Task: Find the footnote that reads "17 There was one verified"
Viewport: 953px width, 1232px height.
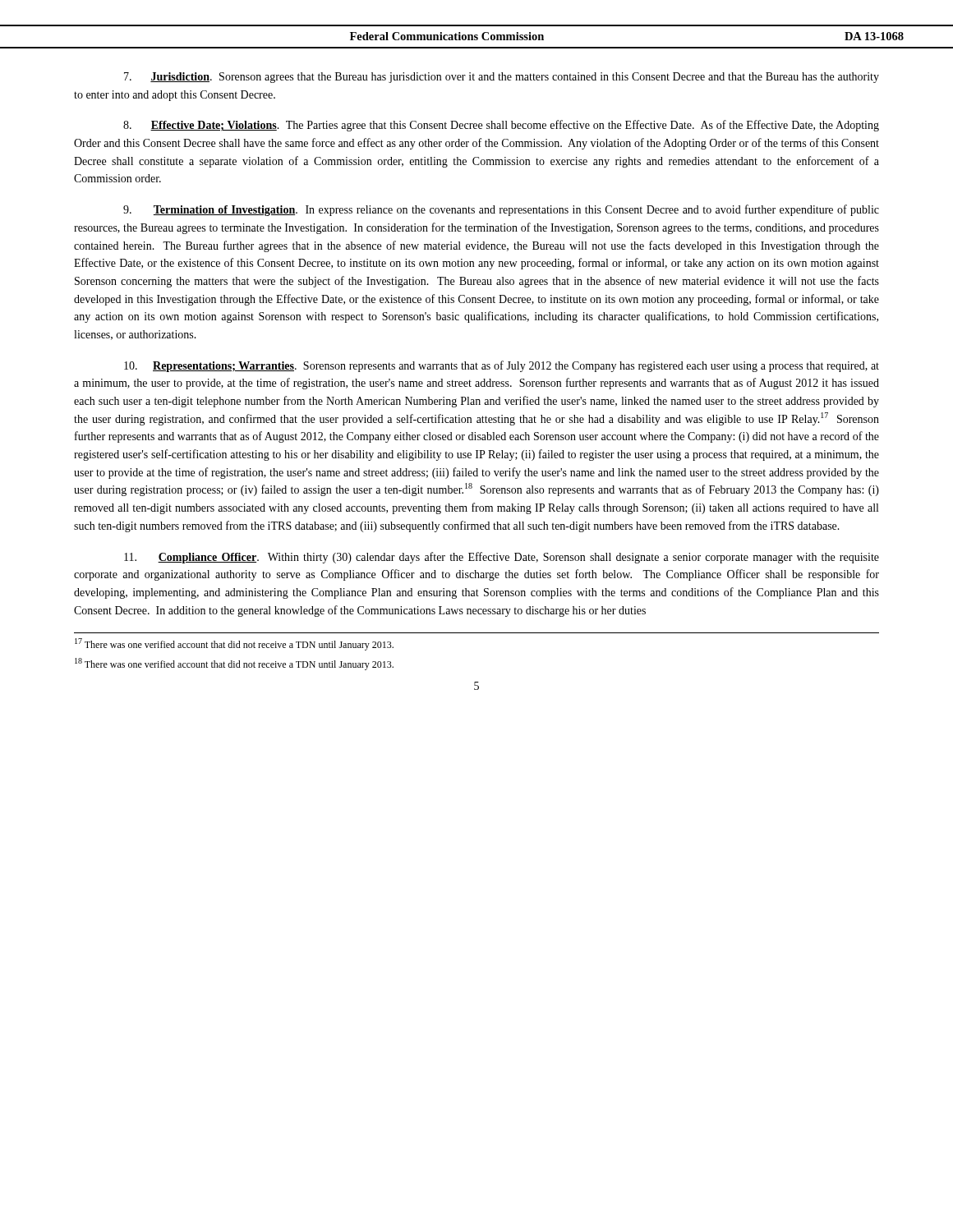Action: click(x=234, y=645)
